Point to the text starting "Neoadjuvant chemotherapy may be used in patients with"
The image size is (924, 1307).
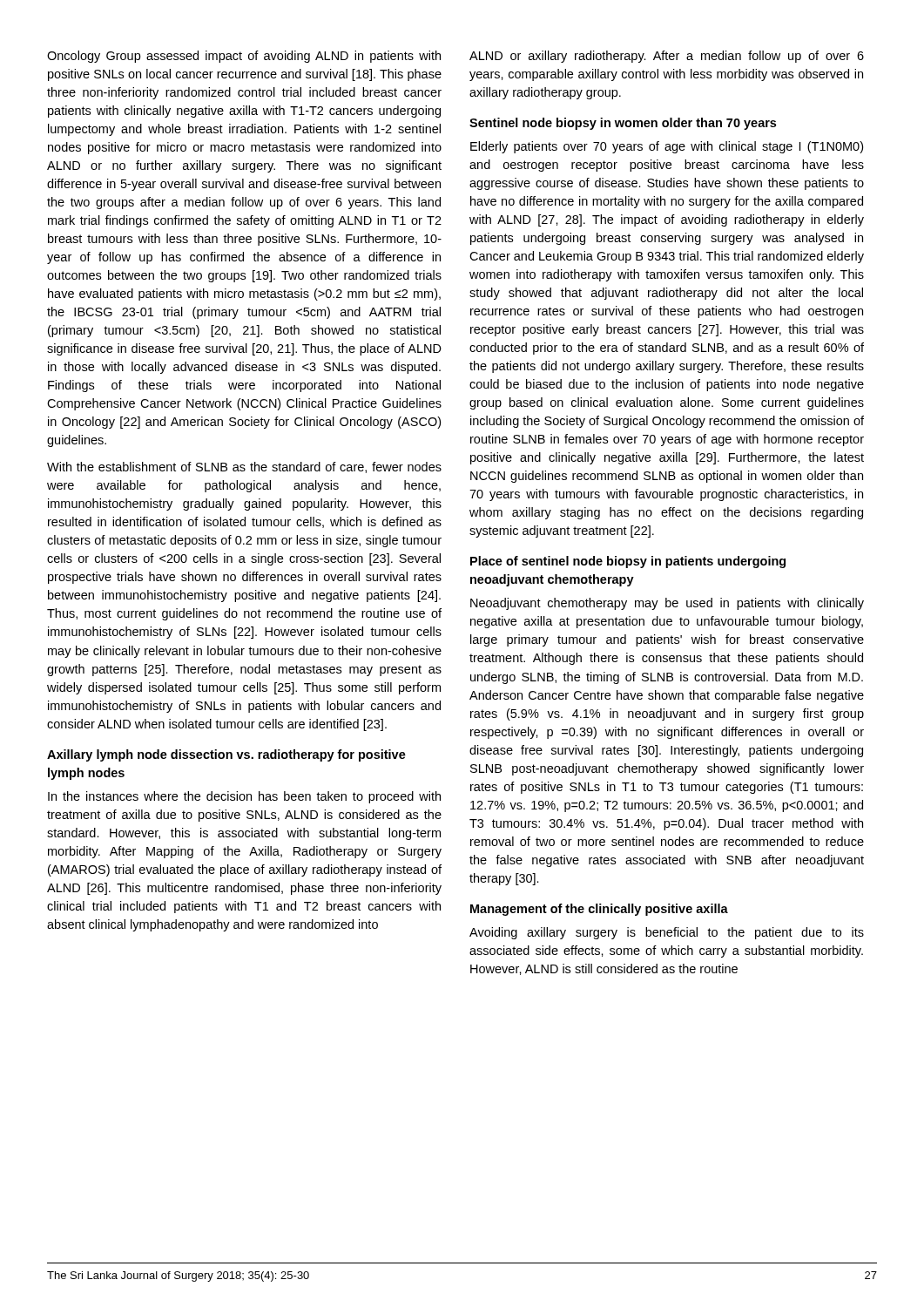coord(667,741)
